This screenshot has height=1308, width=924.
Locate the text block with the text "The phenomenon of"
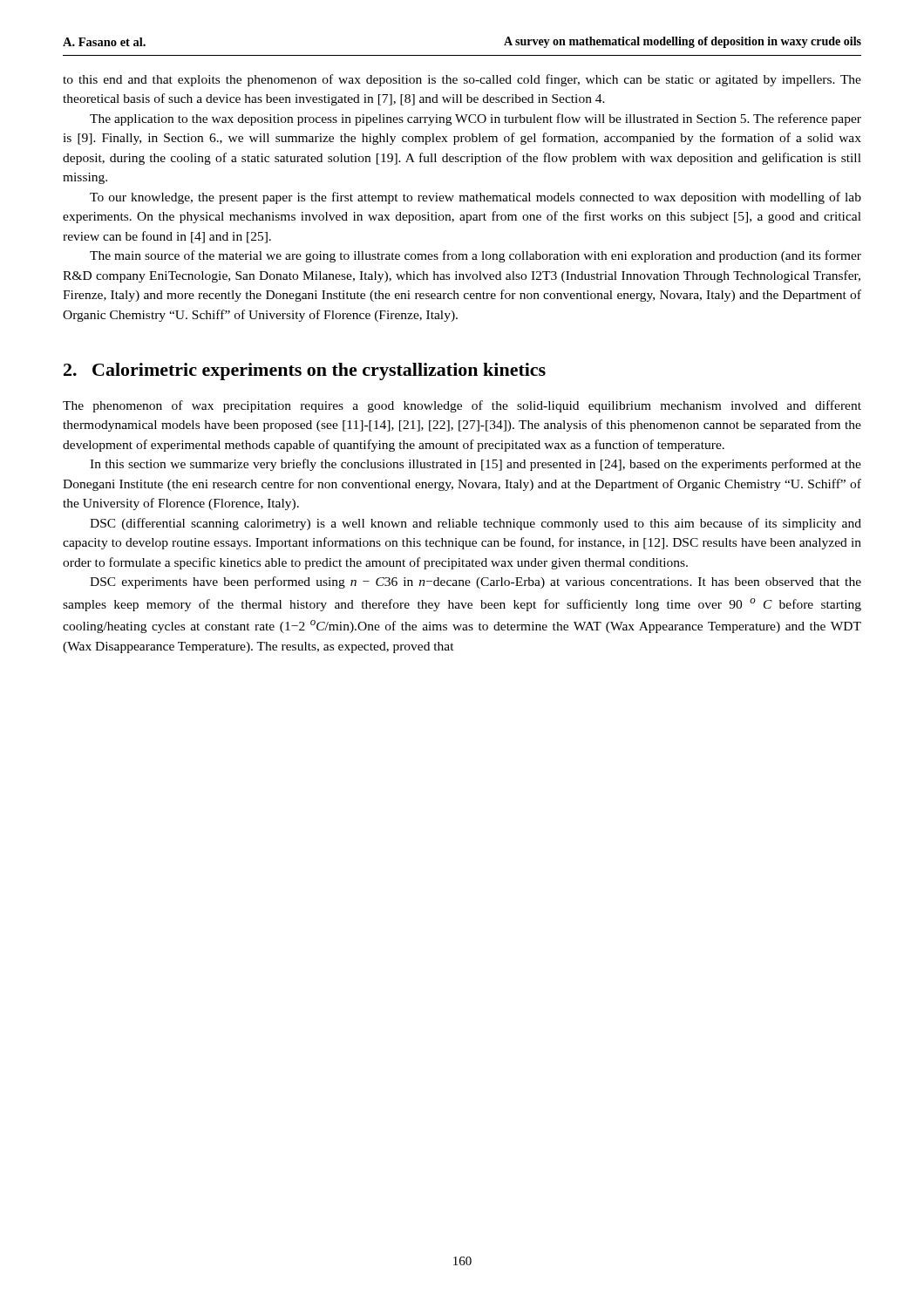(x=462, y=526)
